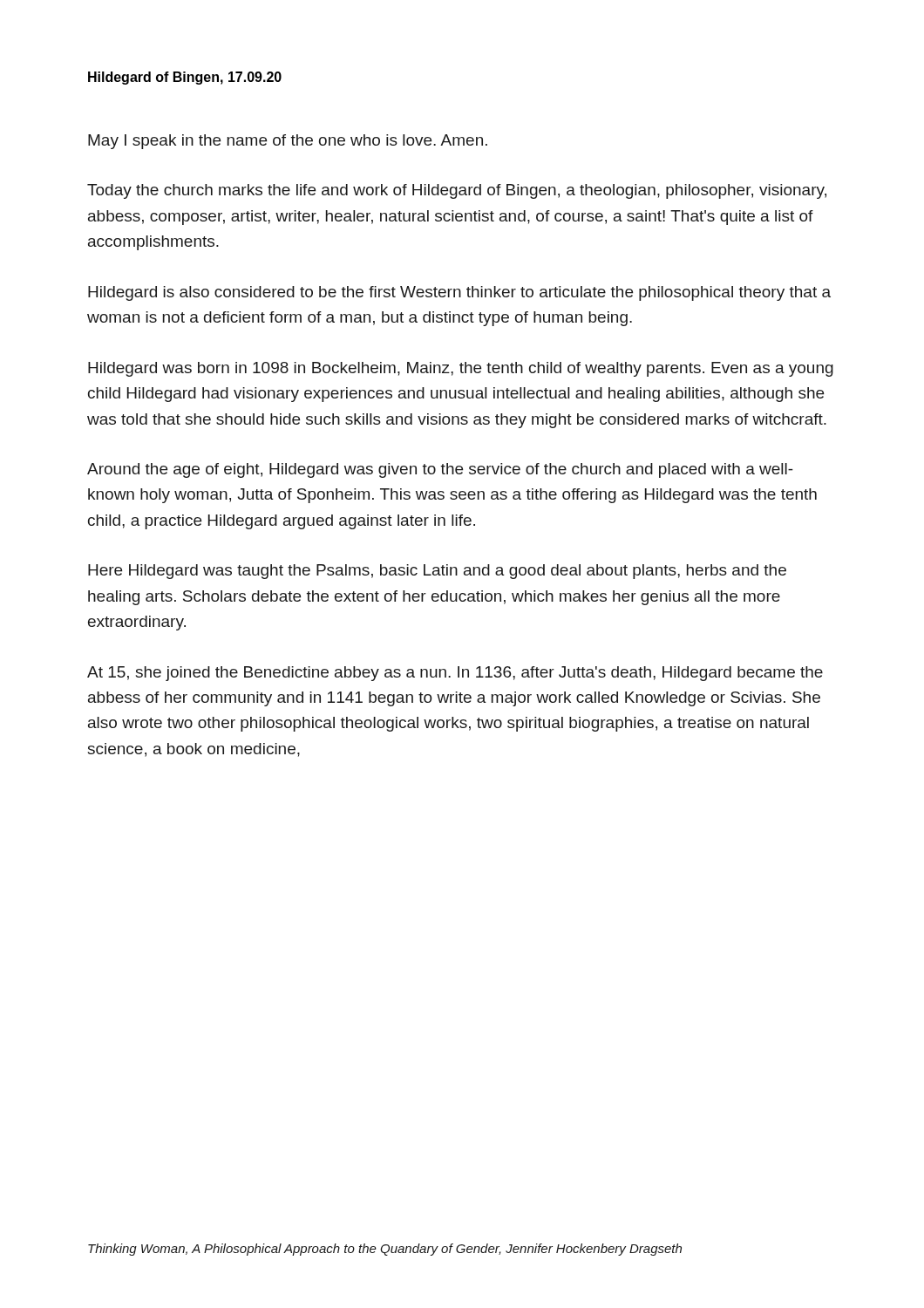Point to the region starting "May I speak in the"
Screen dimensions: 1308x924
(x=288, y=140)
